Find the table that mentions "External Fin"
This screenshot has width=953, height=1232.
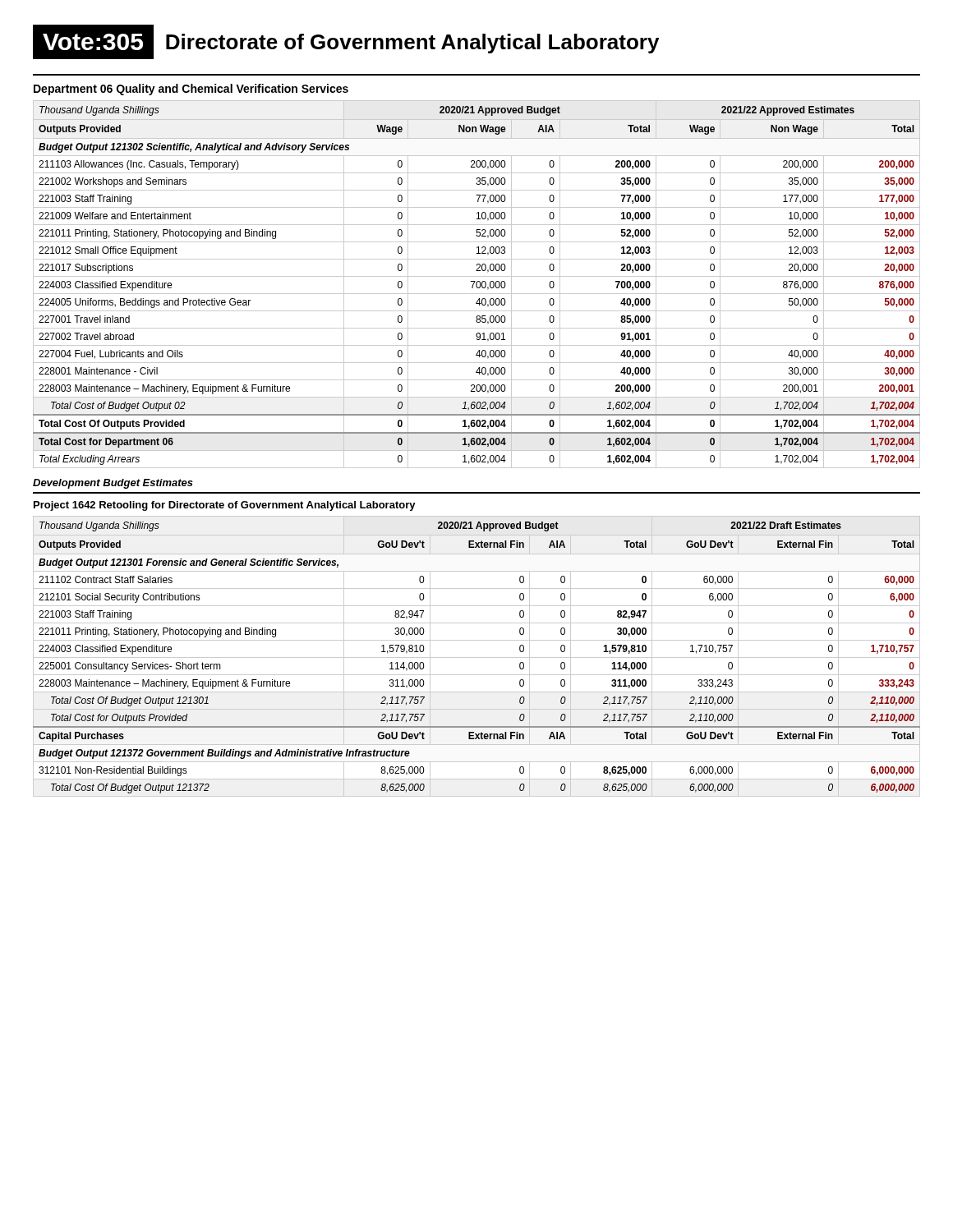(476, 656)
